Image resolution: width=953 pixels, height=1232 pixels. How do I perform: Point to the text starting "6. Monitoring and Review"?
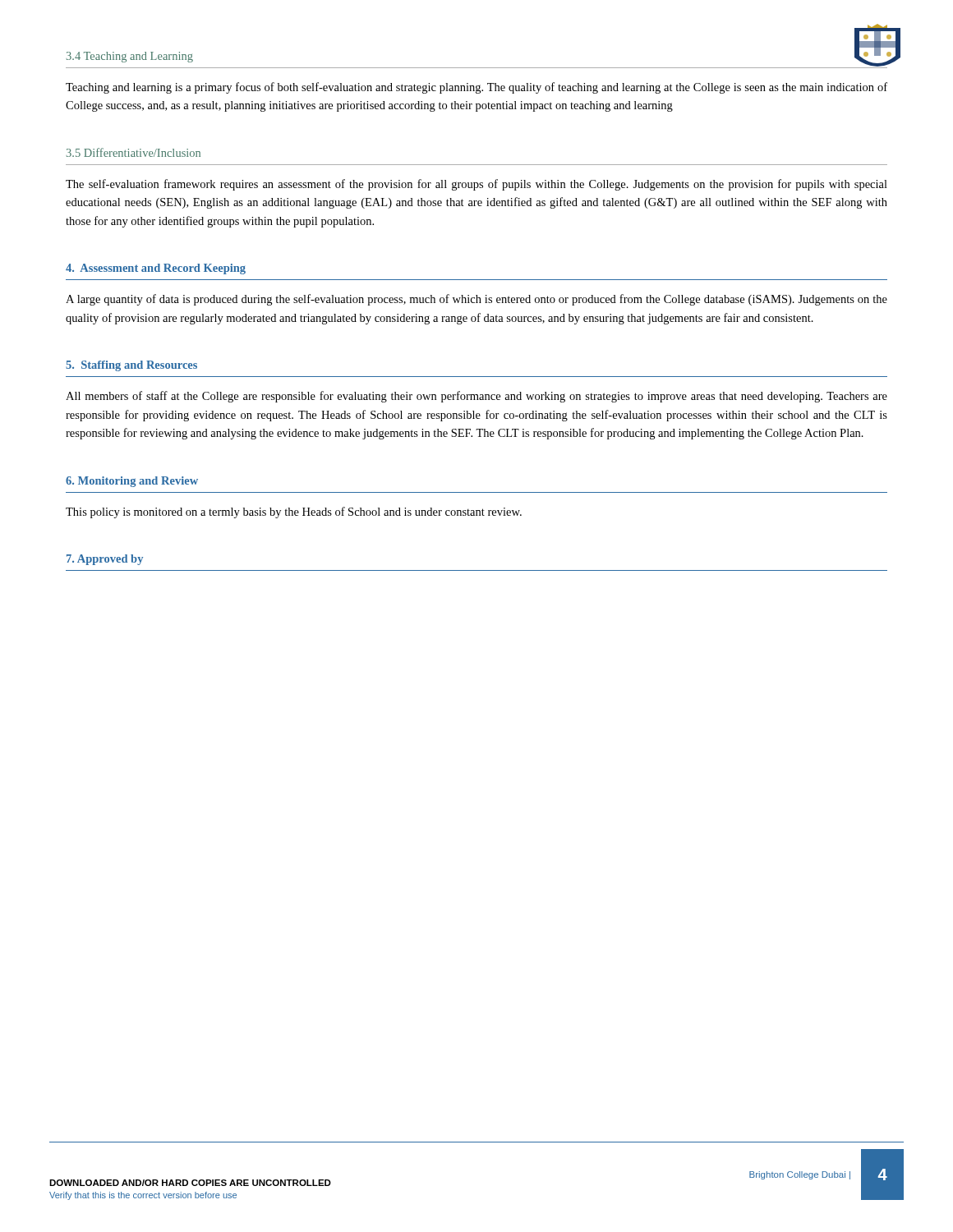point(132,480)
